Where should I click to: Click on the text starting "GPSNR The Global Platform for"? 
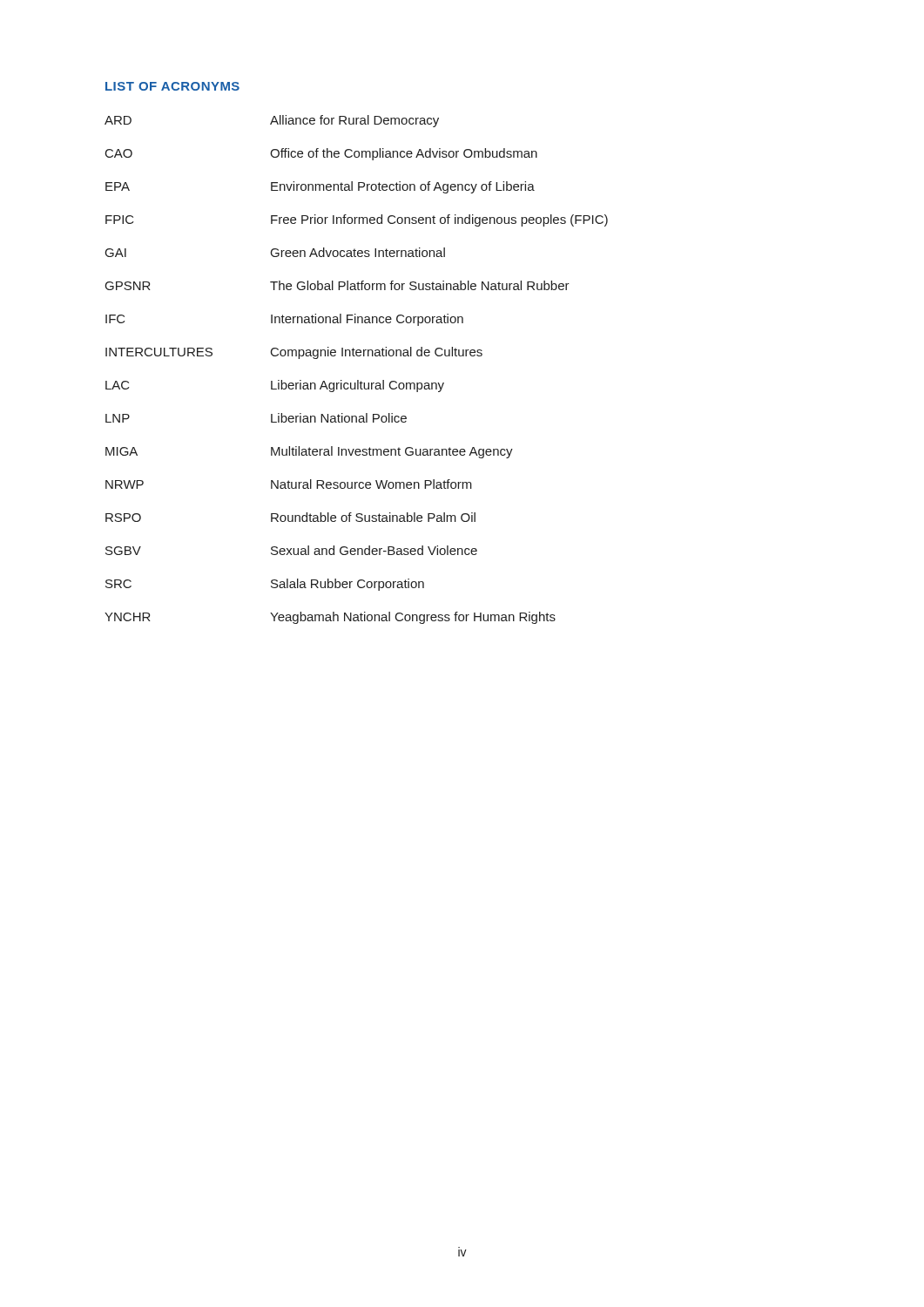462,285
